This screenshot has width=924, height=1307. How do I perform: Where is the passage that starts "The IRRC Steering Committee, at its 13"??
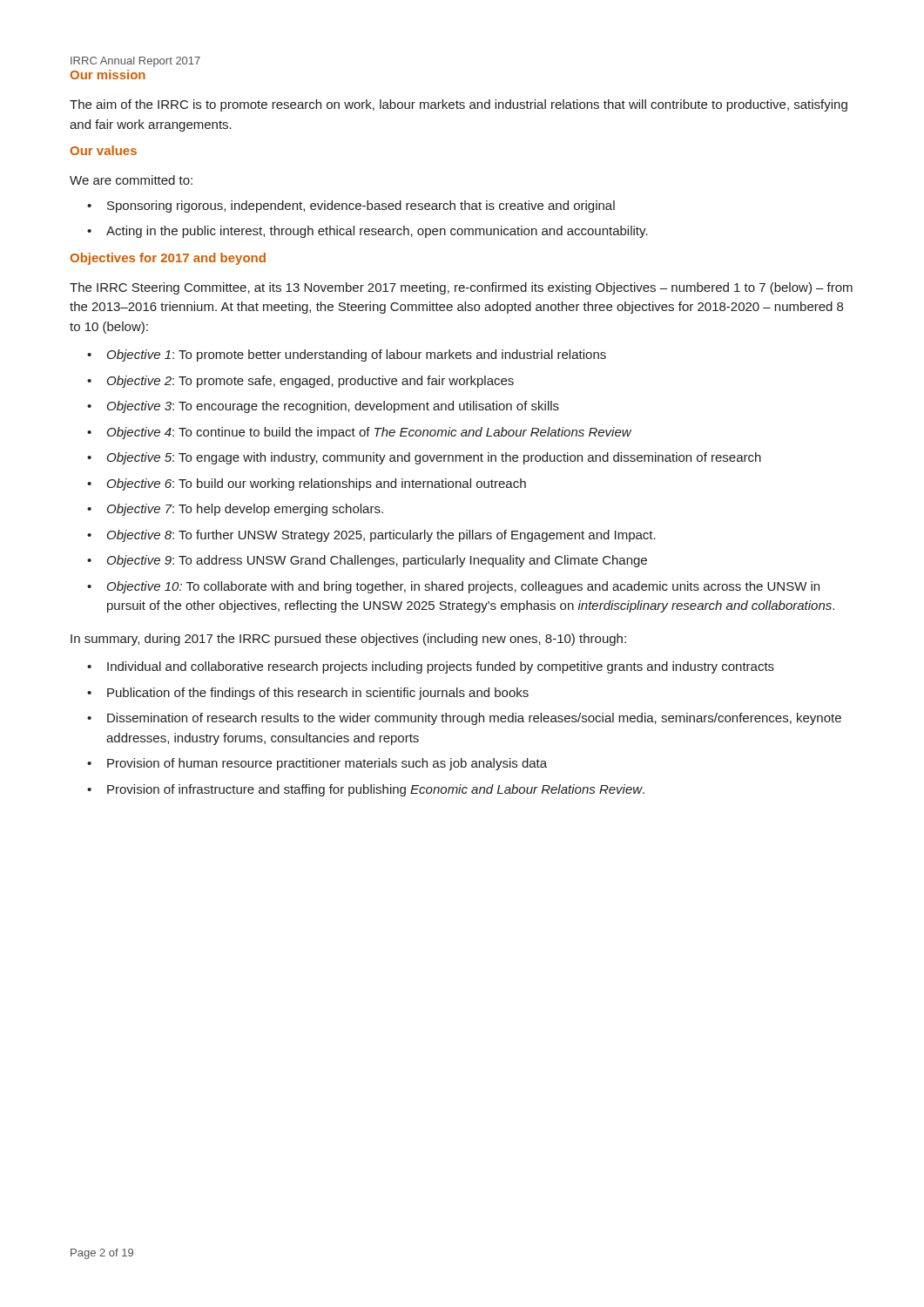click(x=462, y=307)
